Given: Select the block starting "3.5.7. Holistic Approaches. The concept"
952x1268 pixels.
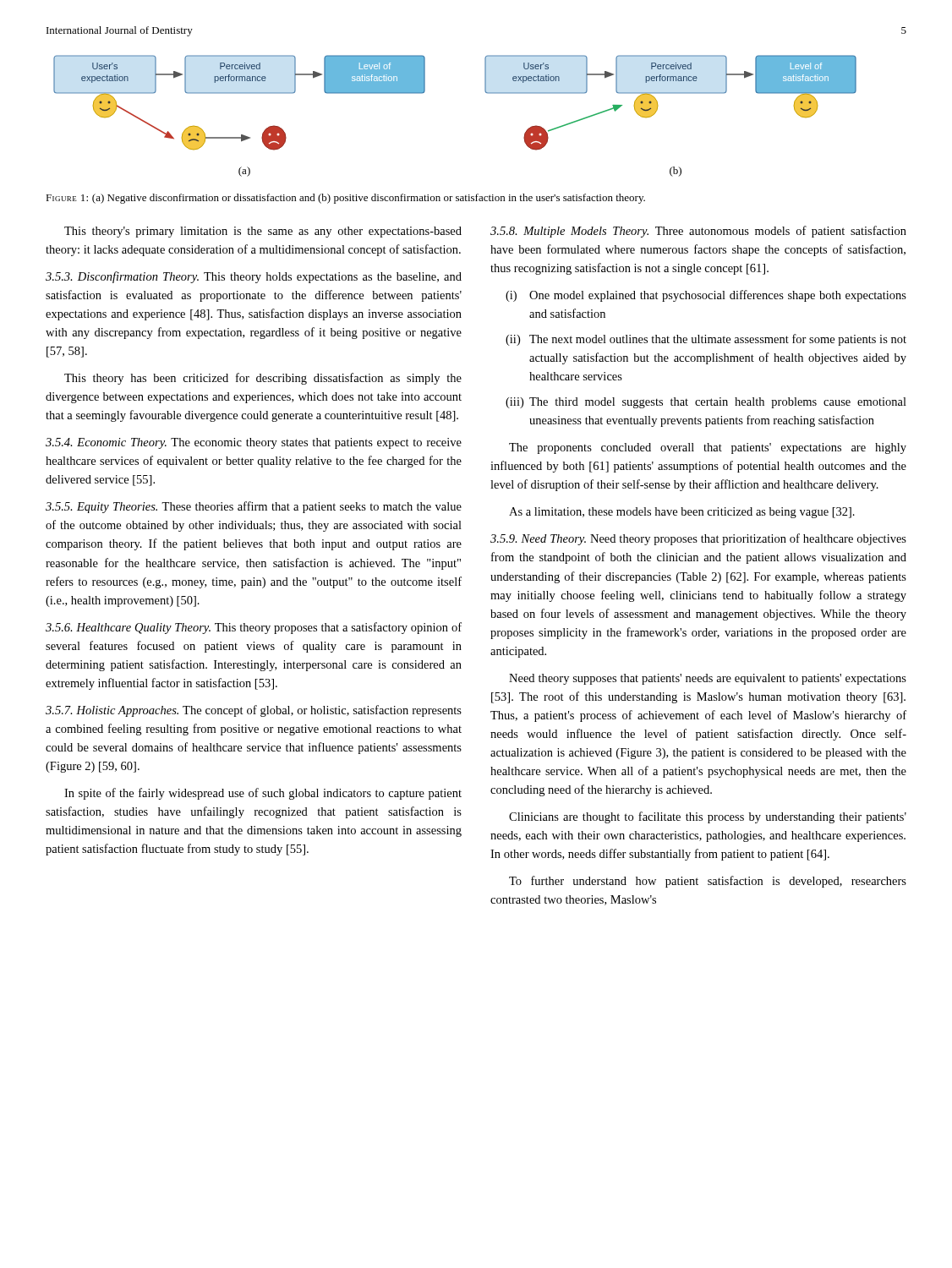Looking at the screenshot, I should click(x=254, y=738).
